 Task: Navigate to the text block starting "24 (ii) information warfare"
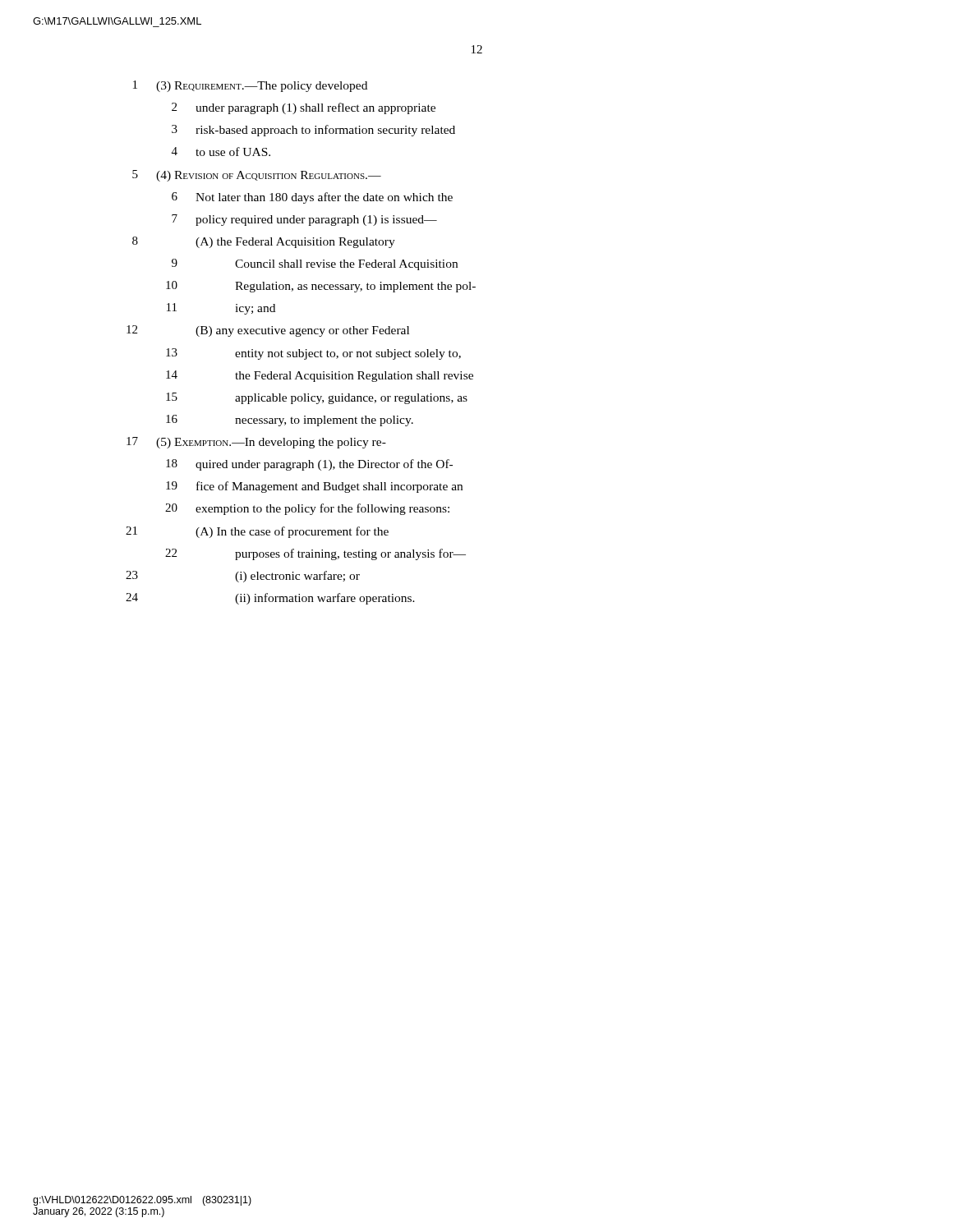[270, 599]
